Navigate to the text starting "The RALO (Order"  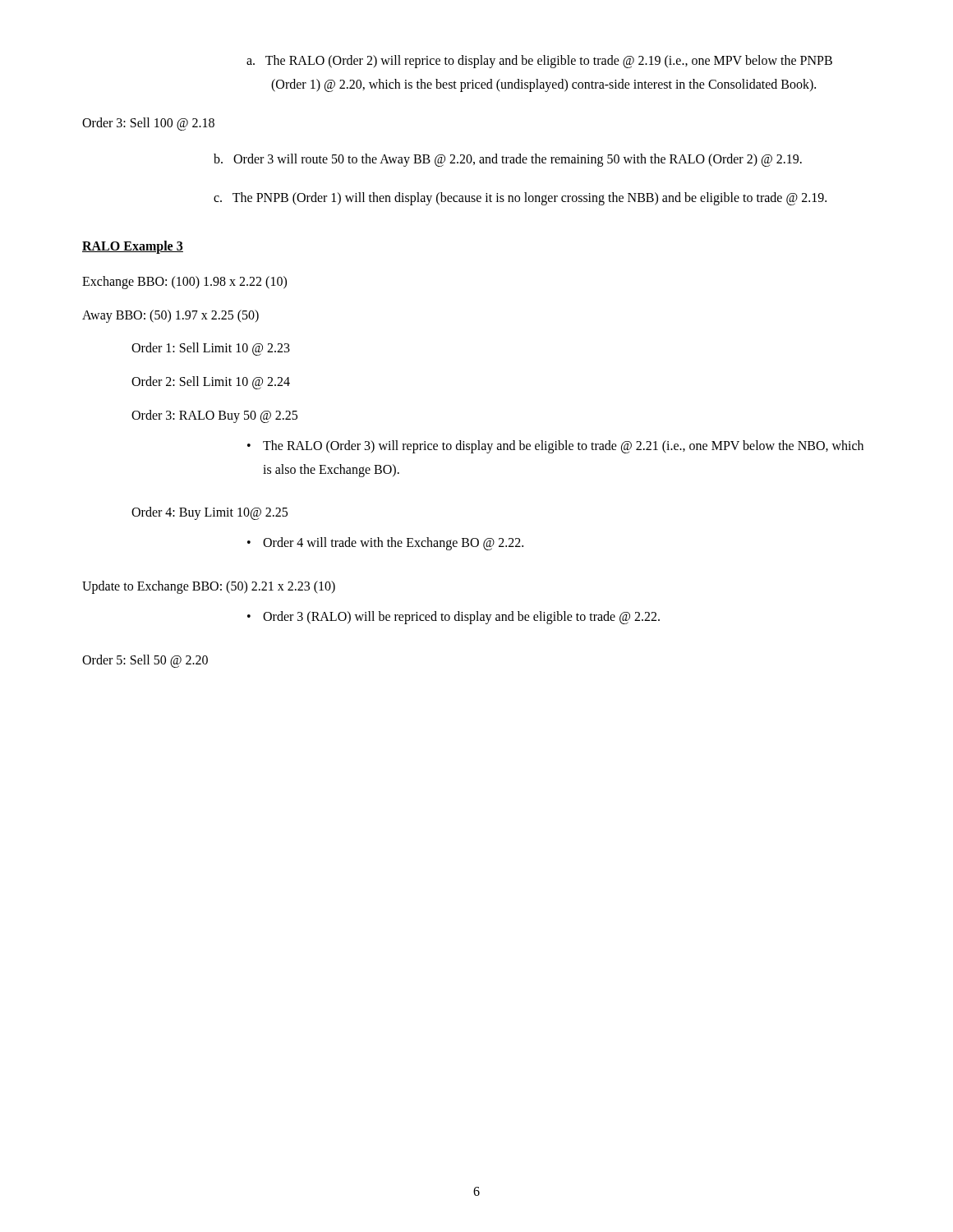[x=563, y=457]
